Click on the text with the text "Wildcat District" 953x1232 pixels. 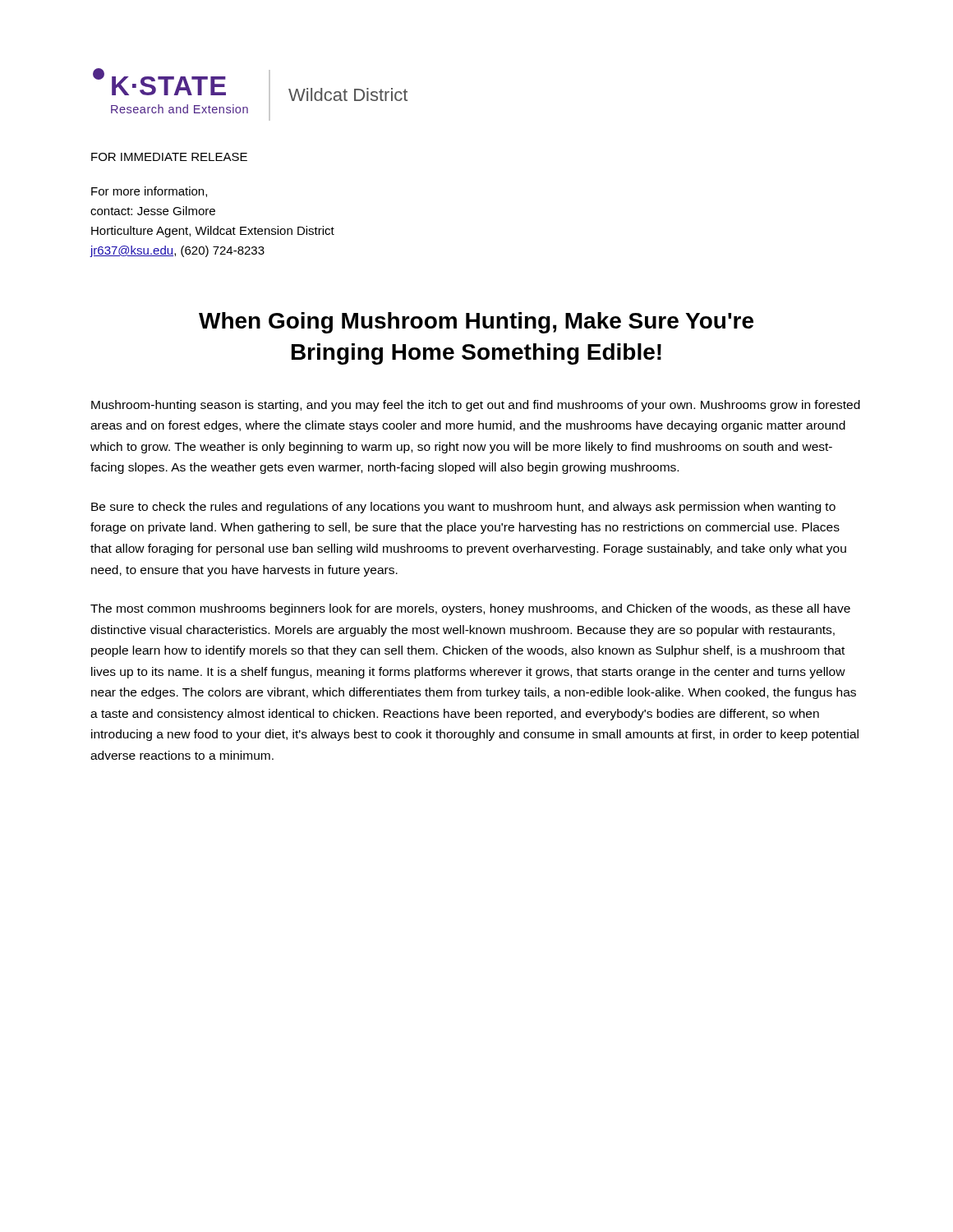[348, 95]
